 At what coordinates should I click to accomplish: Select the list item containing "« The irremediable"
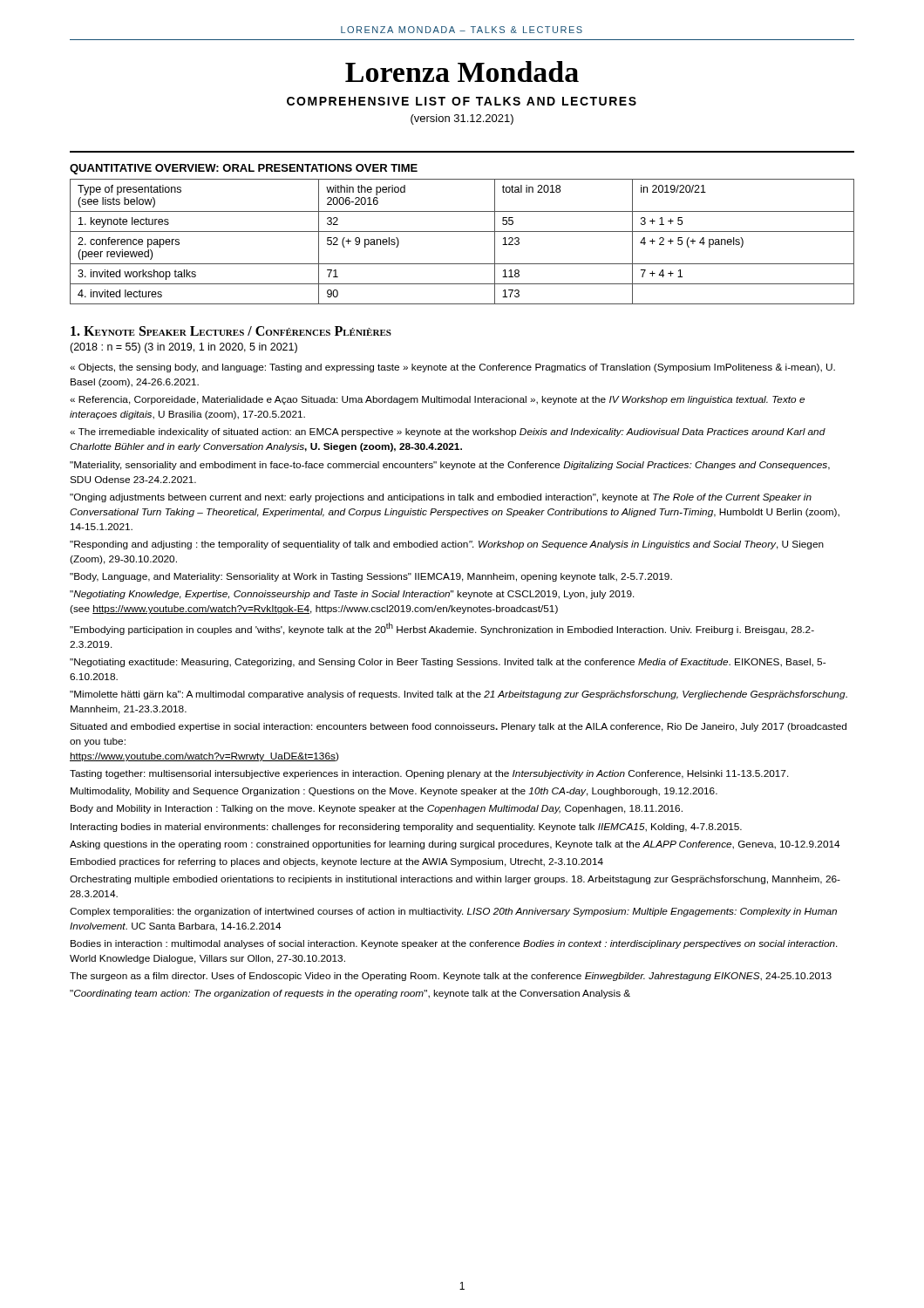tap(447, 439)
